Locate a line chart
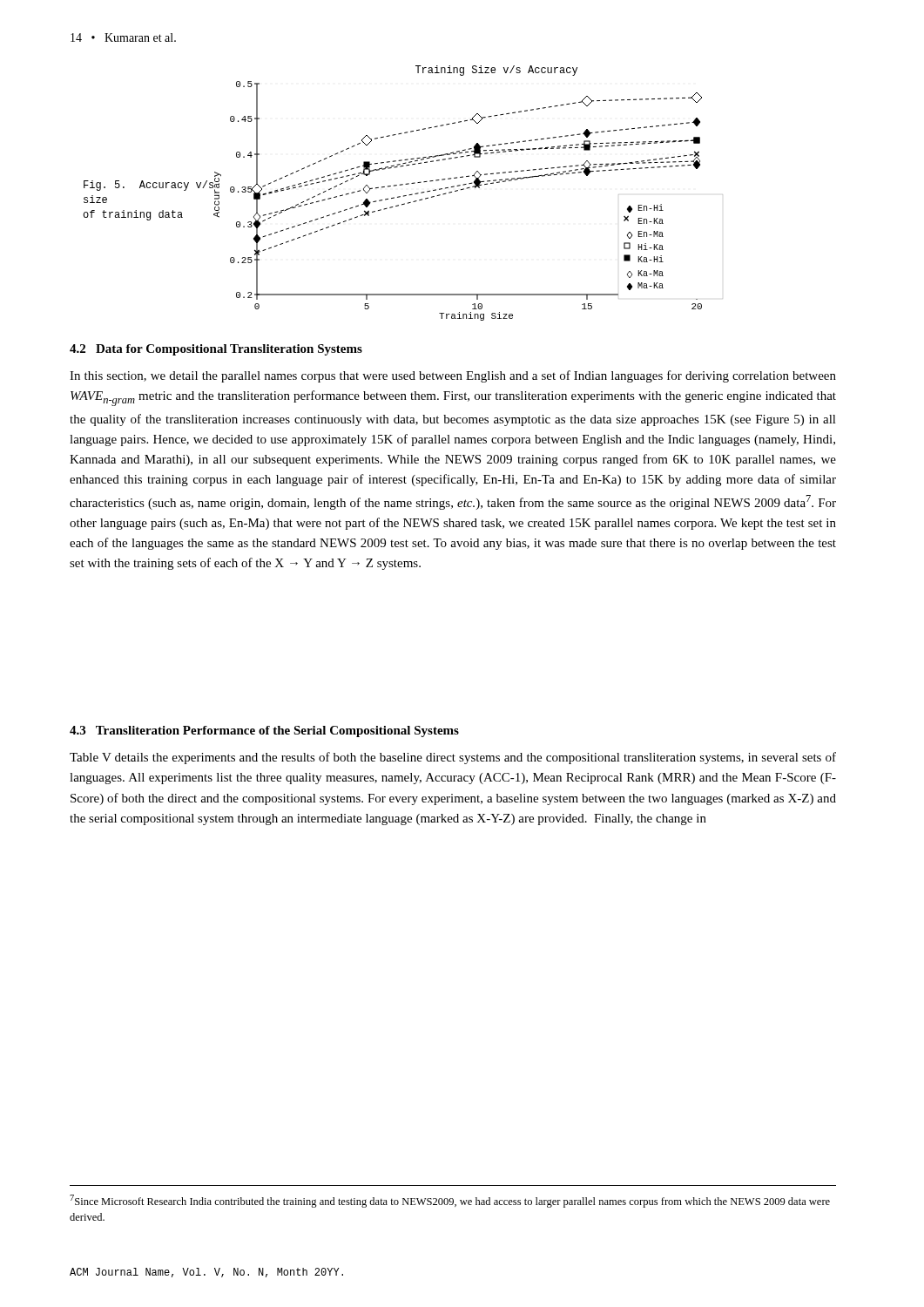The height and width of the screenshot is (1307, 924). 505,196
